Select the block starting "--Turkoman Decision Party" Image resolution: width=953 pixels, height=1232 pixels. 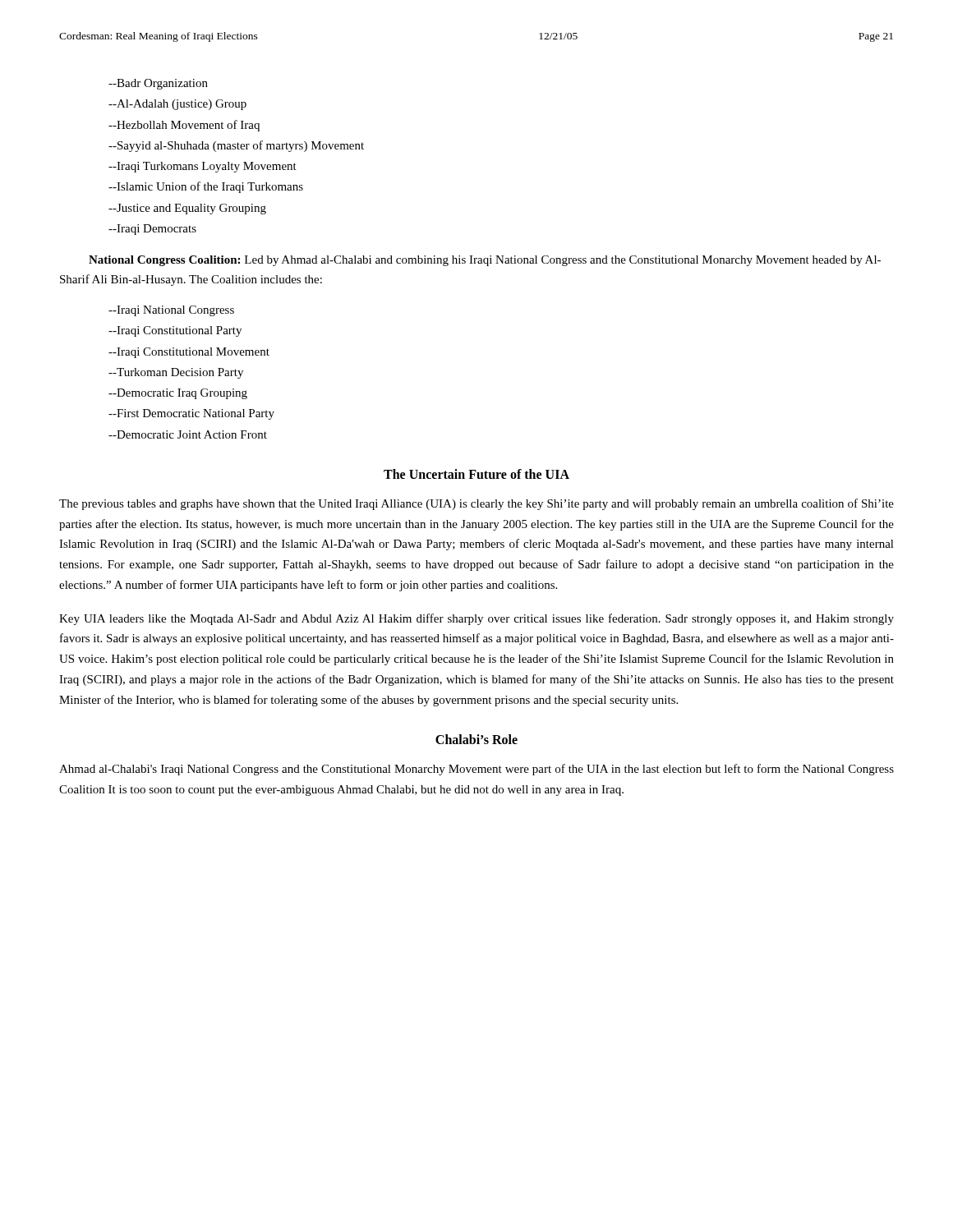(x=176, y=372)
